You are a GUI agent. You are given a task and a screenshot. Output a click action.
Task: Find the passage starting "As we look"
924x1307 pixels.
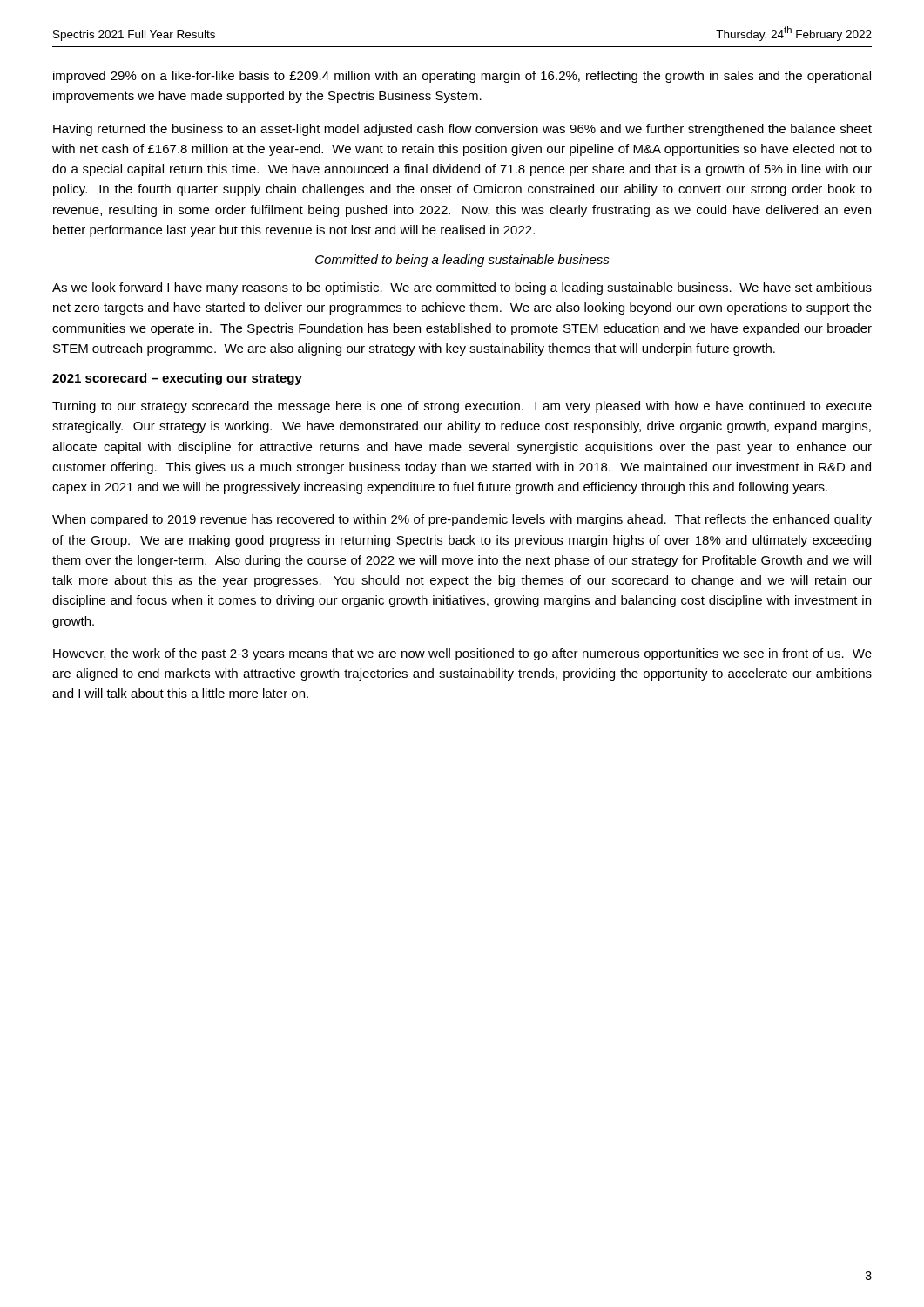pos(462,317)
